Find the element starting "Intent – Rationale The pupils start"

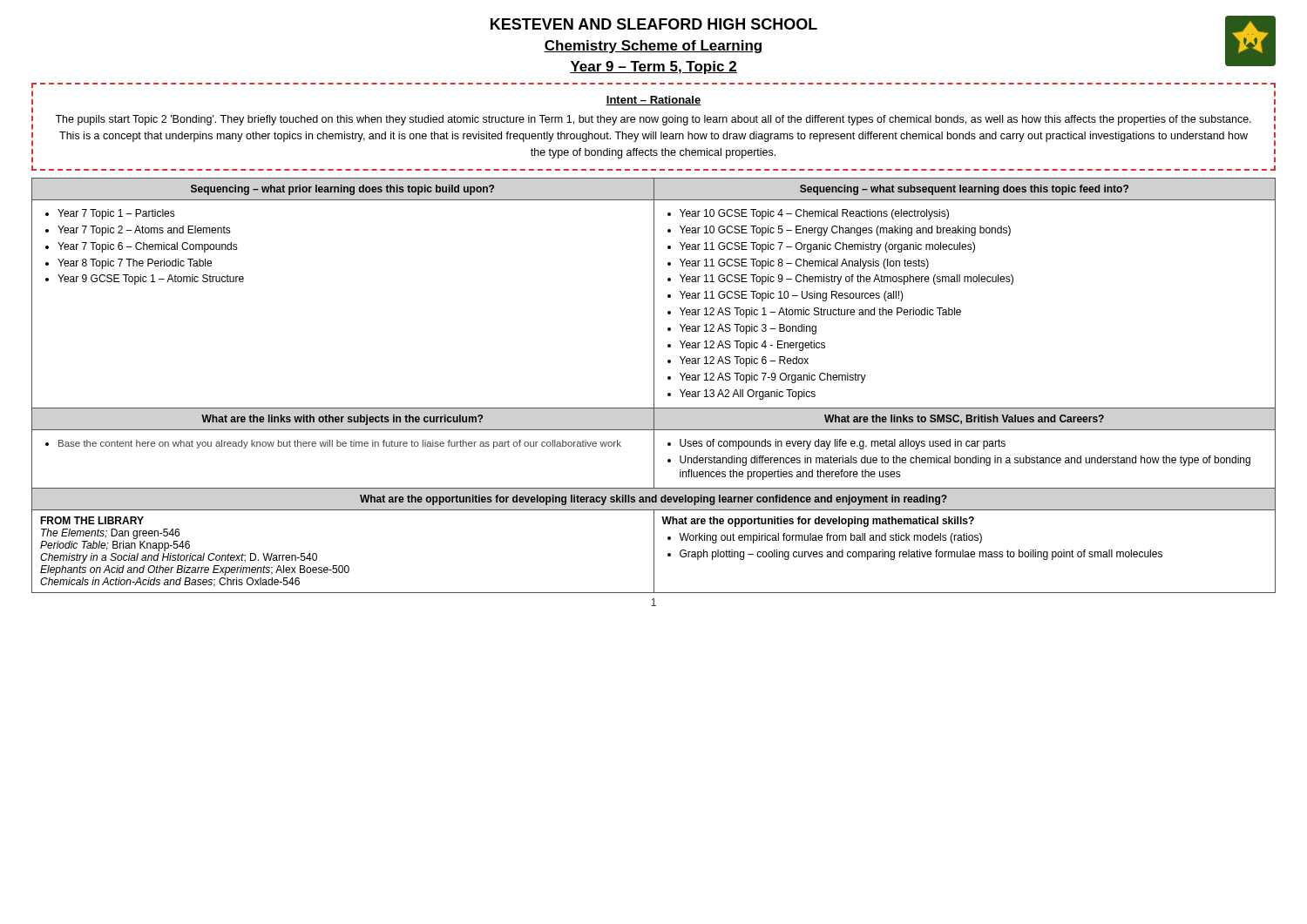click(x=654, y=127)
